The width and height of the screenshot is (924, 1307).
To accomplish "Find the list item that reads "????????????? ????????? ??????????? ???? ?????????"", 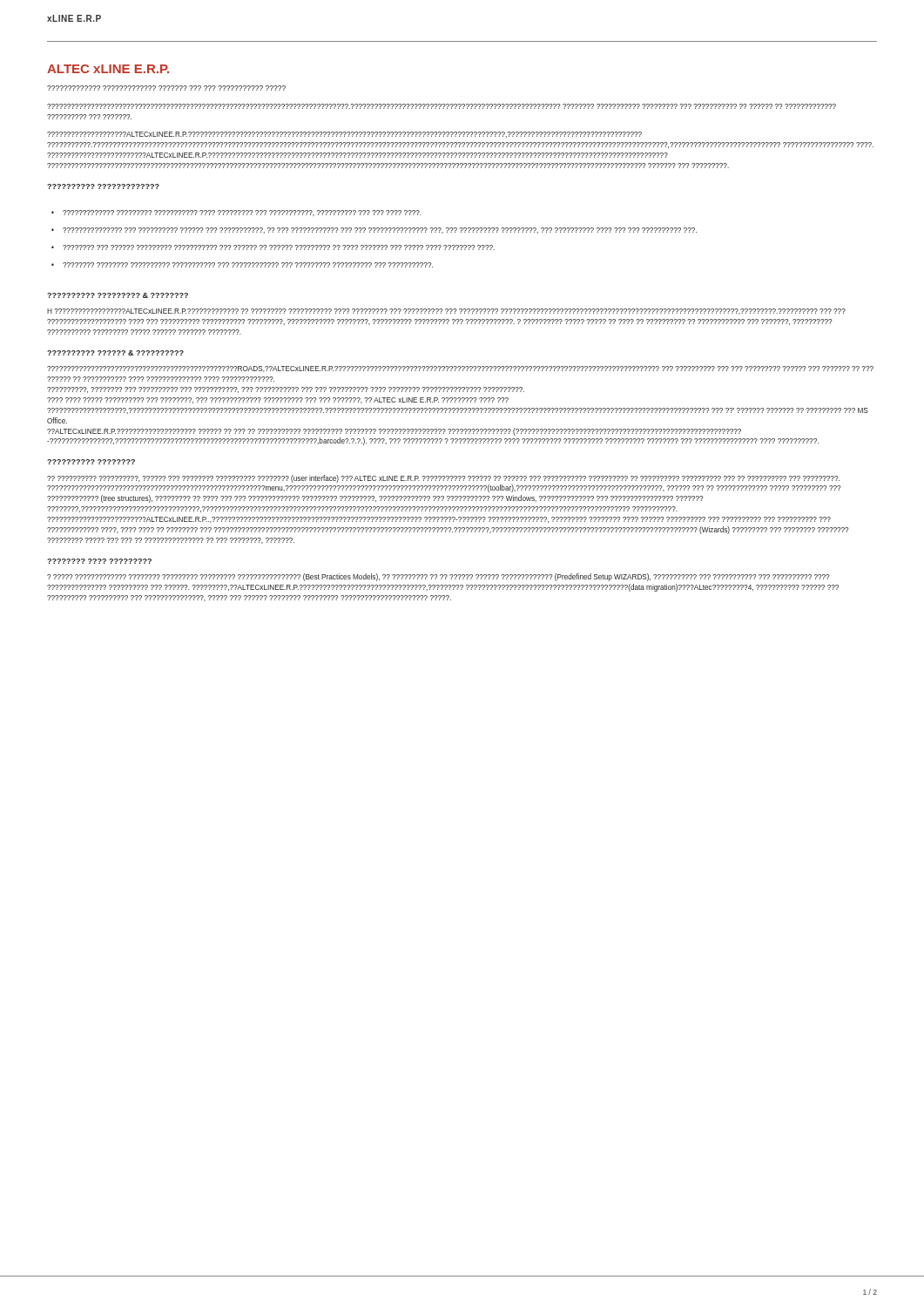I will (236, 213).
